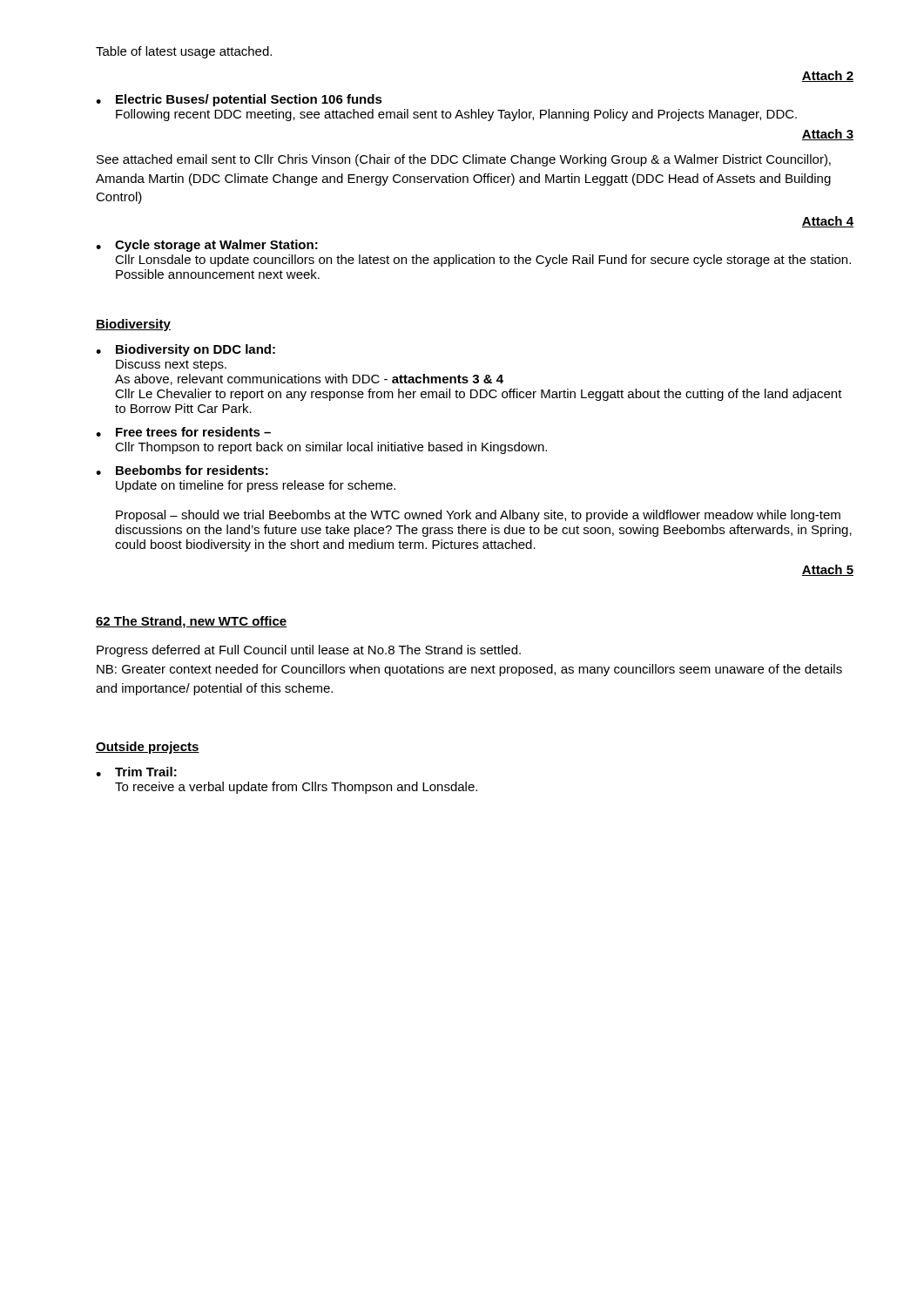Click the passage that begins "• Cycle storage at Walmer Station:"
The height and width of the screenshot is (1307, 924).
tap(475, 259)
